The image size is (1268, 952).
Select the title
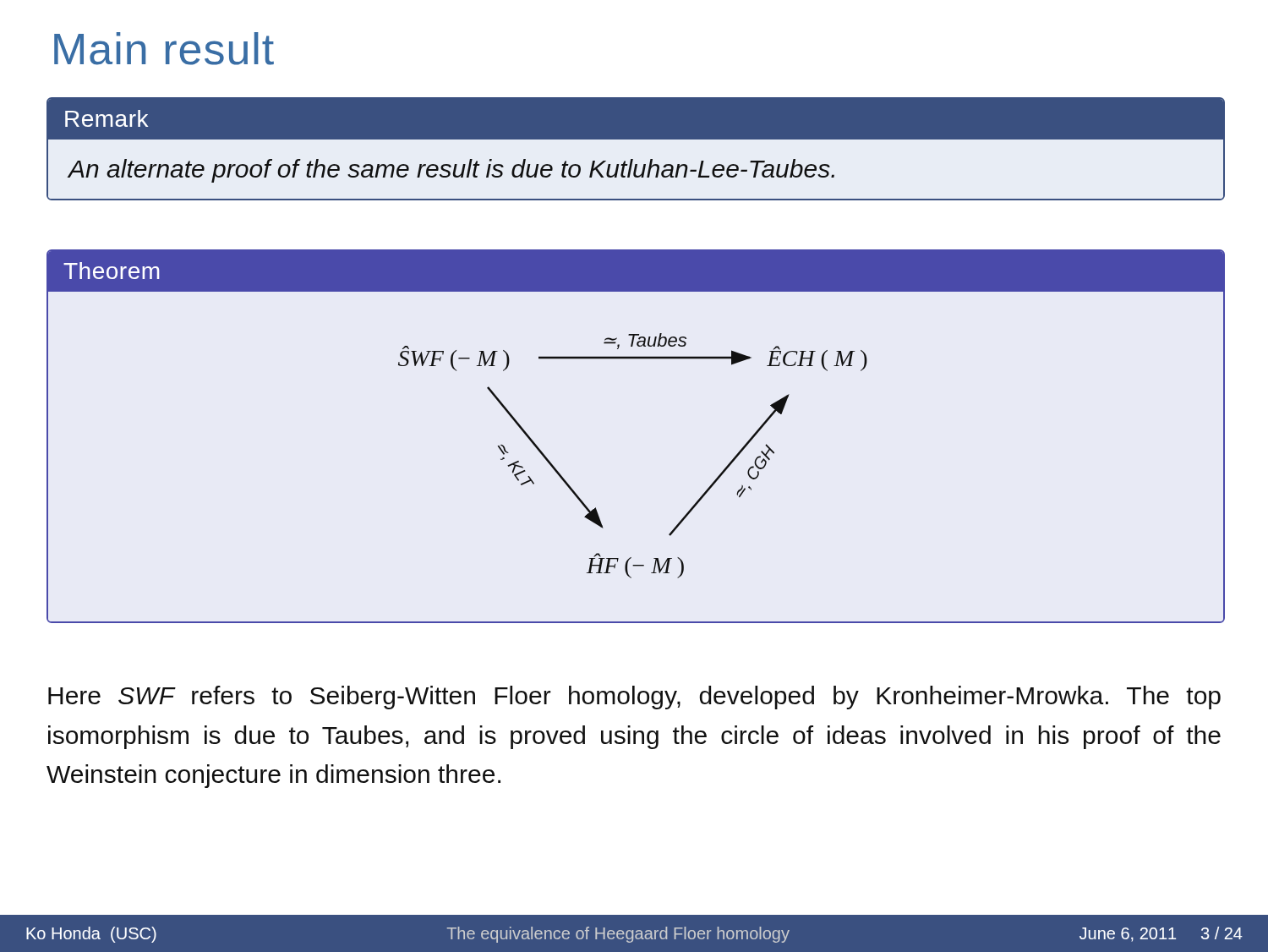tap(163, 49)
